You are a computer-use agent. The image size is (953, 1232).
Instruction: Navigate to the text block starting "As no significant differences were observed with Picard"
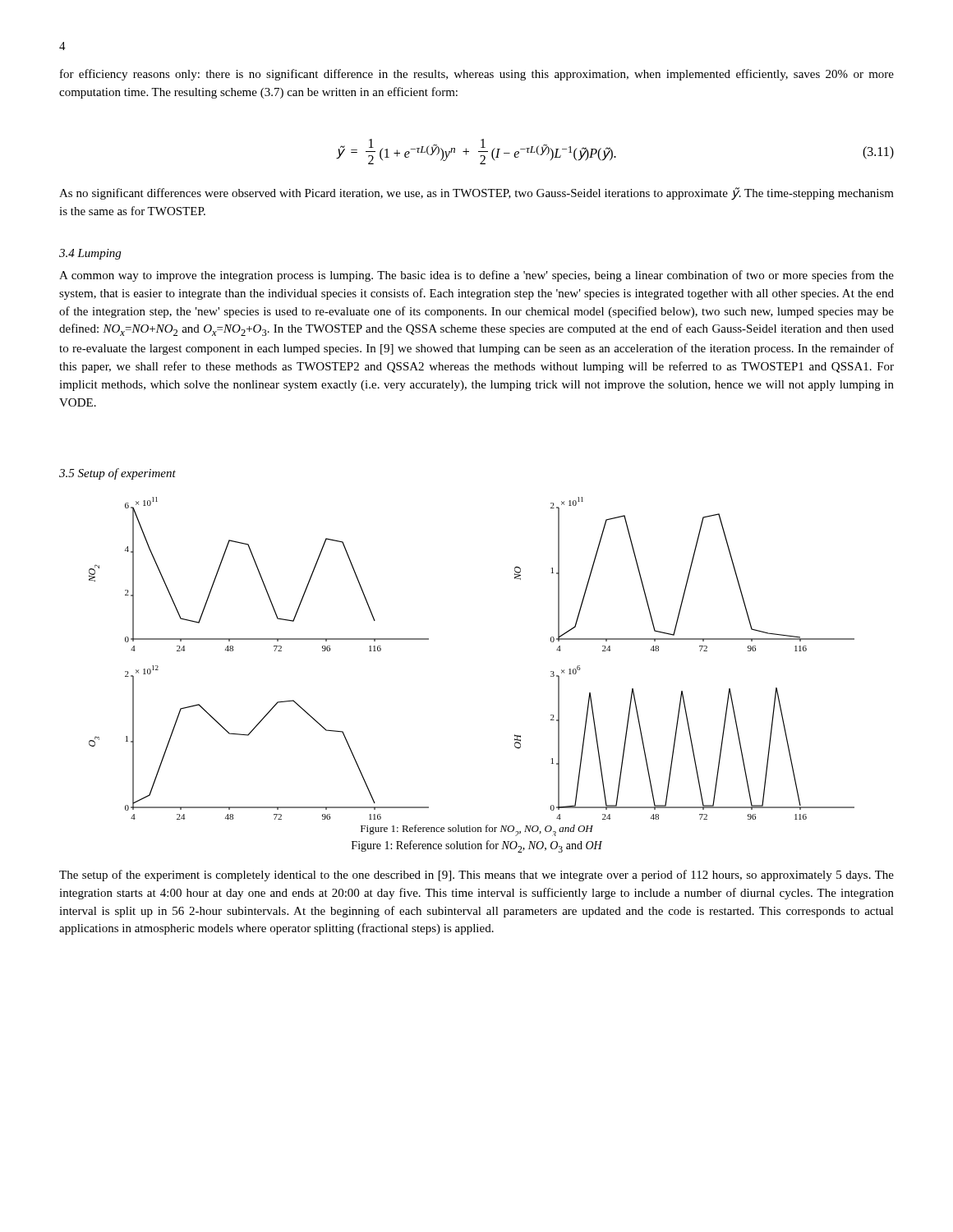click(476, 202)
